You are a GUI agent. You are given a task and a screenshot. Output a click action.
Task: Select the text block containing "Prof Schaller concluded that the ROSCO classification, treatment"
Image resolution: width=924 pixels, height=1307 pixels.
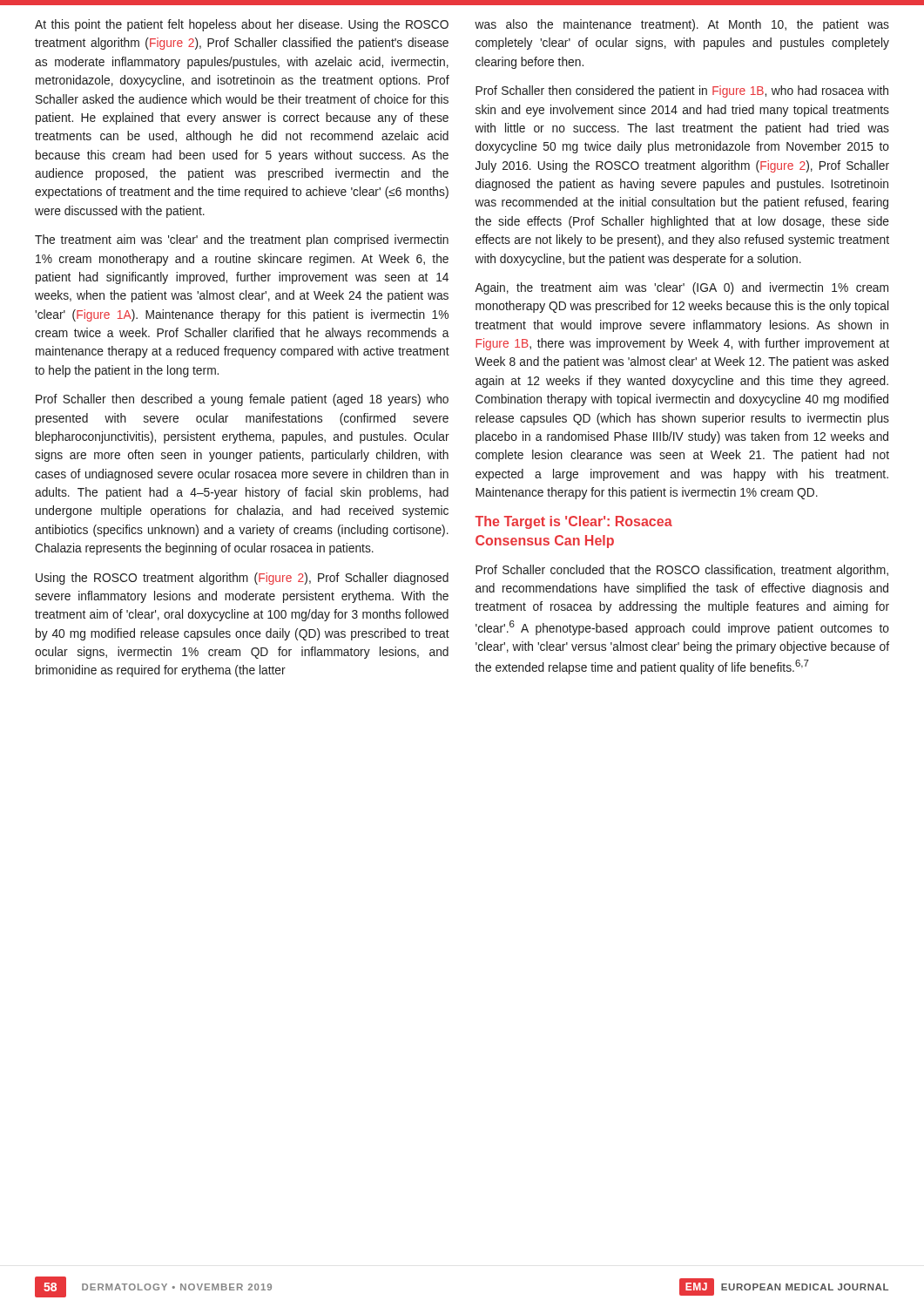pyautogui.click(x=682, y=619)
